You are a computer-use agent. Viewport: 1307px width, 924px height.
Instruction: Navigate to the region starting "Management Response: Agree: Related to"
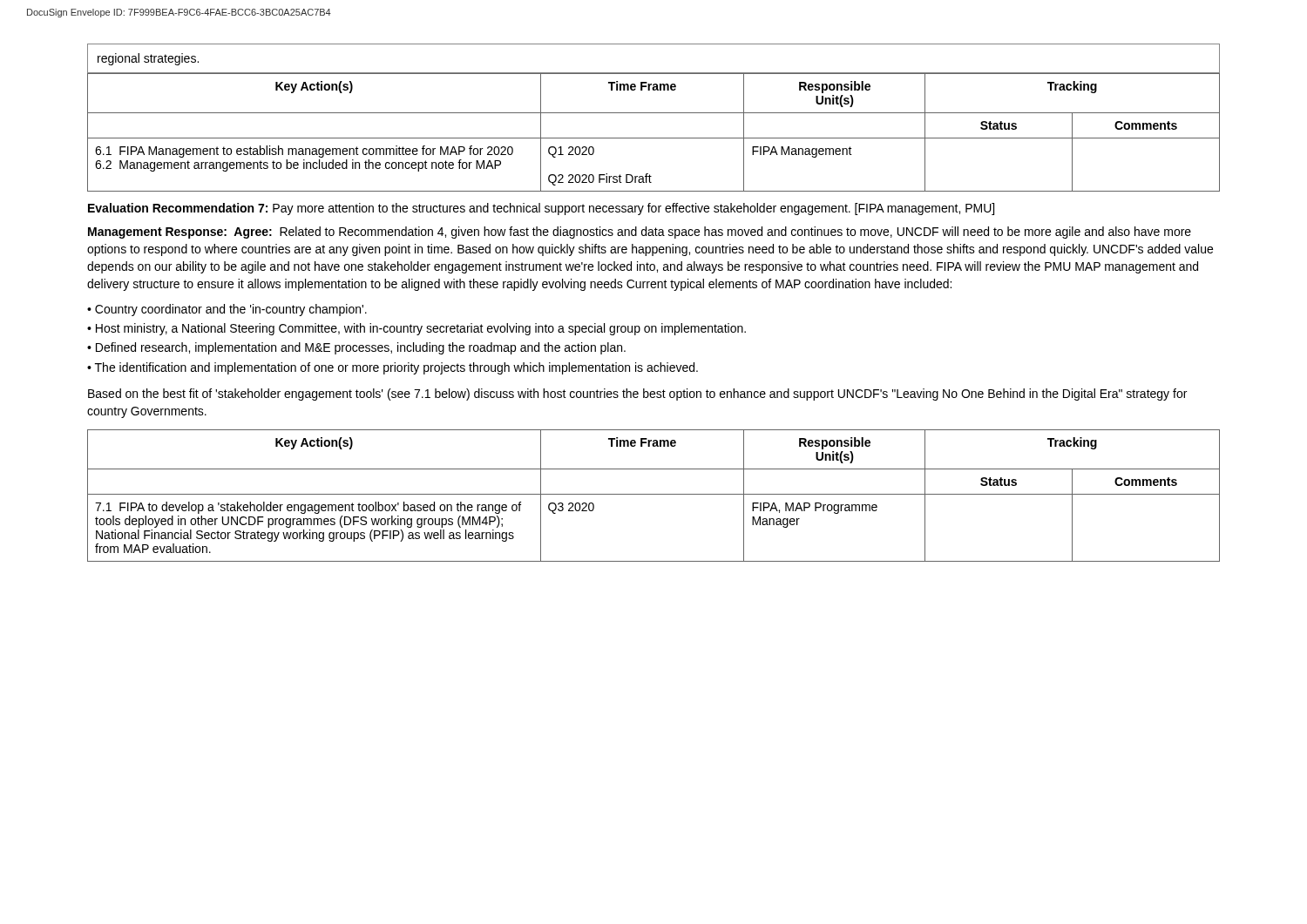tap(650, 258)
